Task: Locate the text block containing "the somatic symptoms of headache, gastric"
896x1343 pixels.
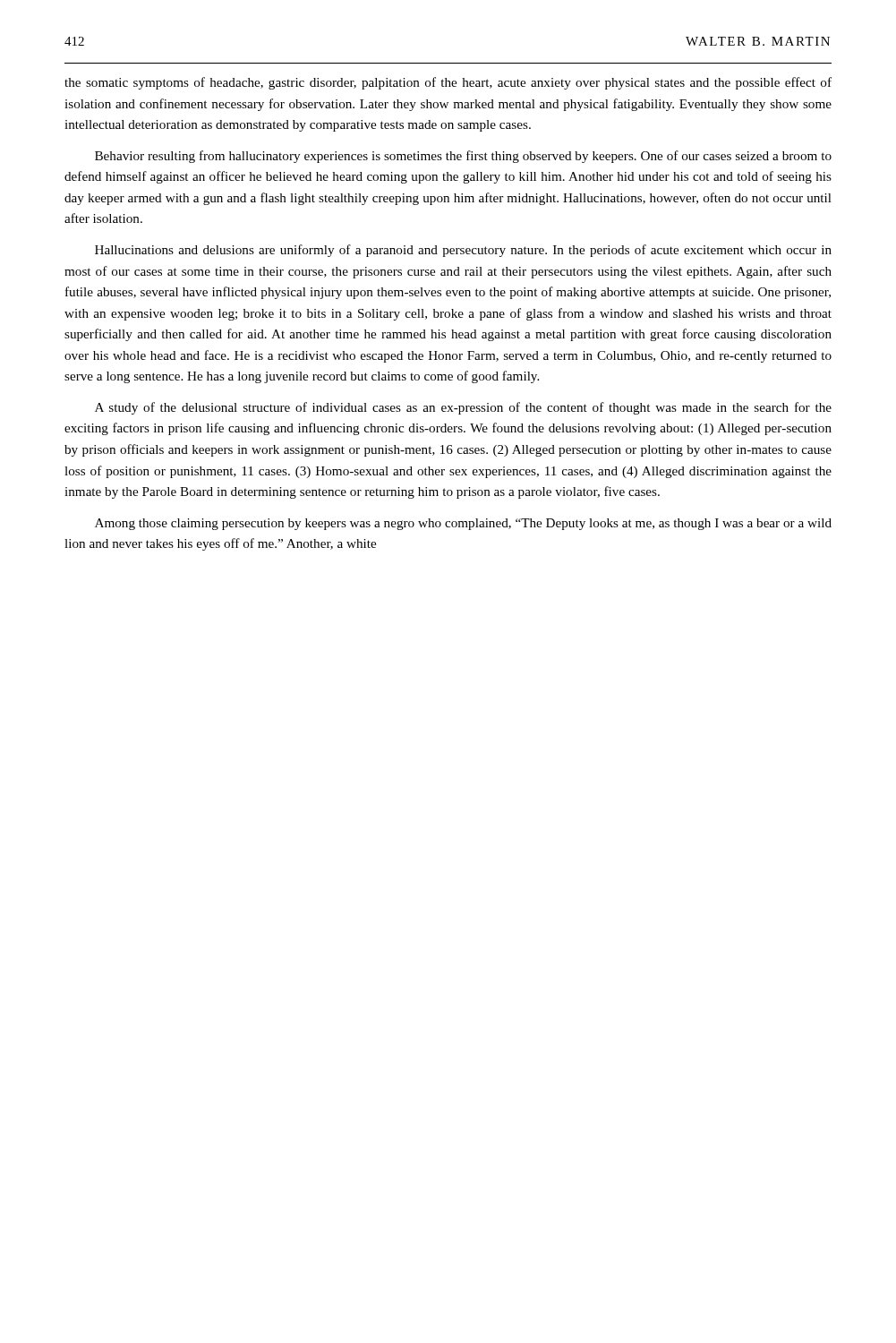Action: coord(448,103)
